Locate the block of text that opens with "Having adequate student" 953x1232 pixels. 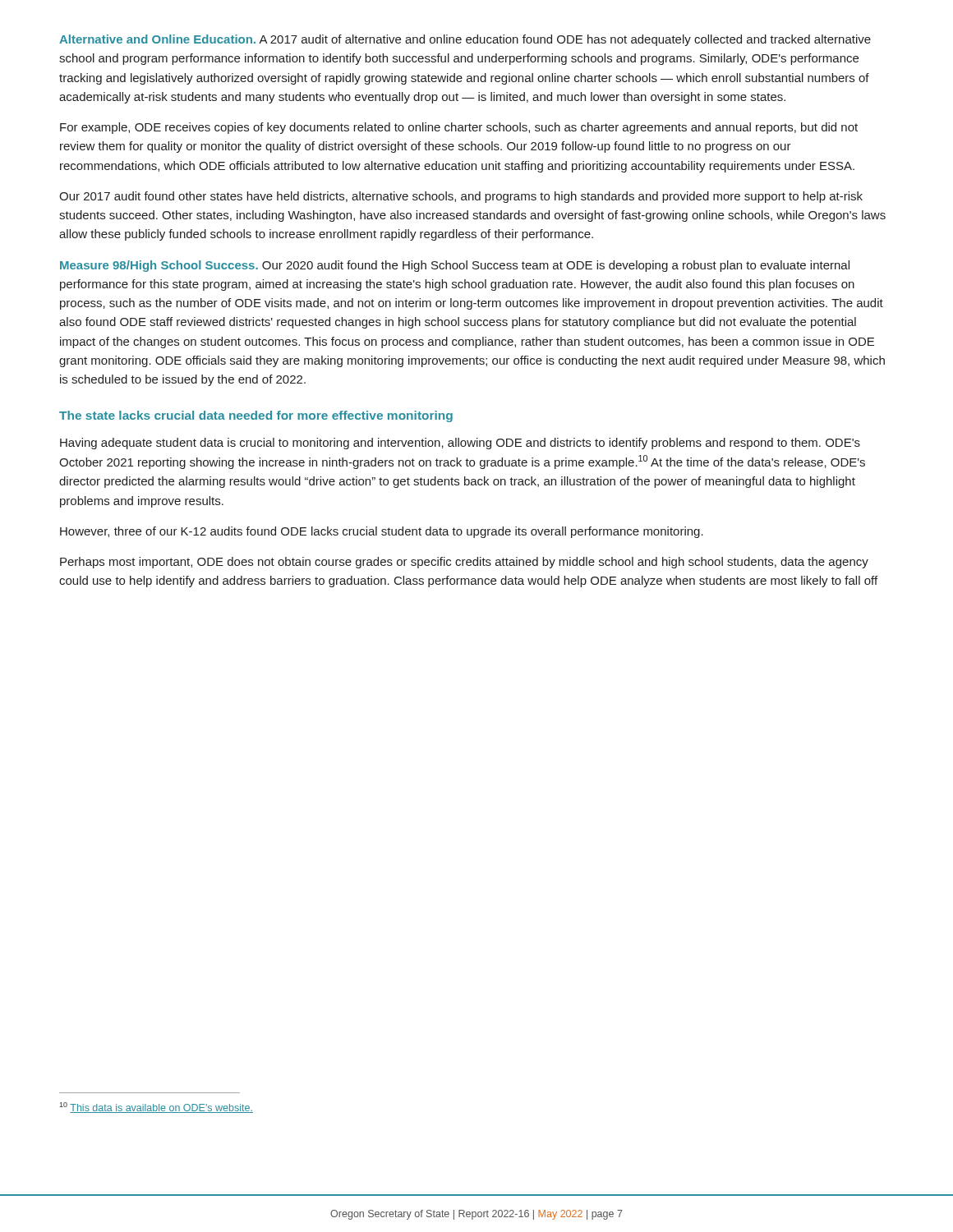(x=462, y=471)
